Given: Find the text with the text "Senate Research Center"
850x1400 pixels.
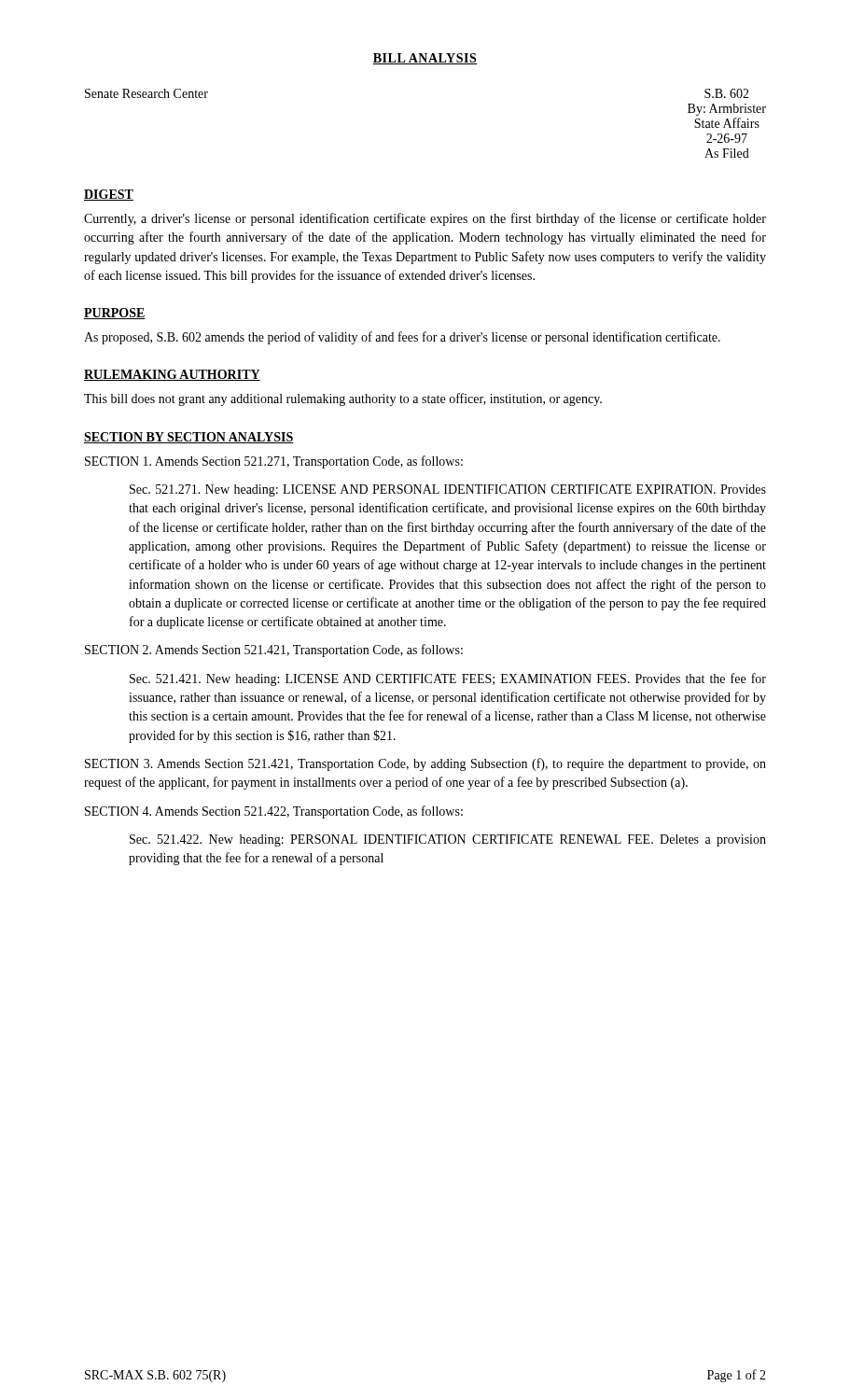Looking at the screenshot, I should (146, 94).
